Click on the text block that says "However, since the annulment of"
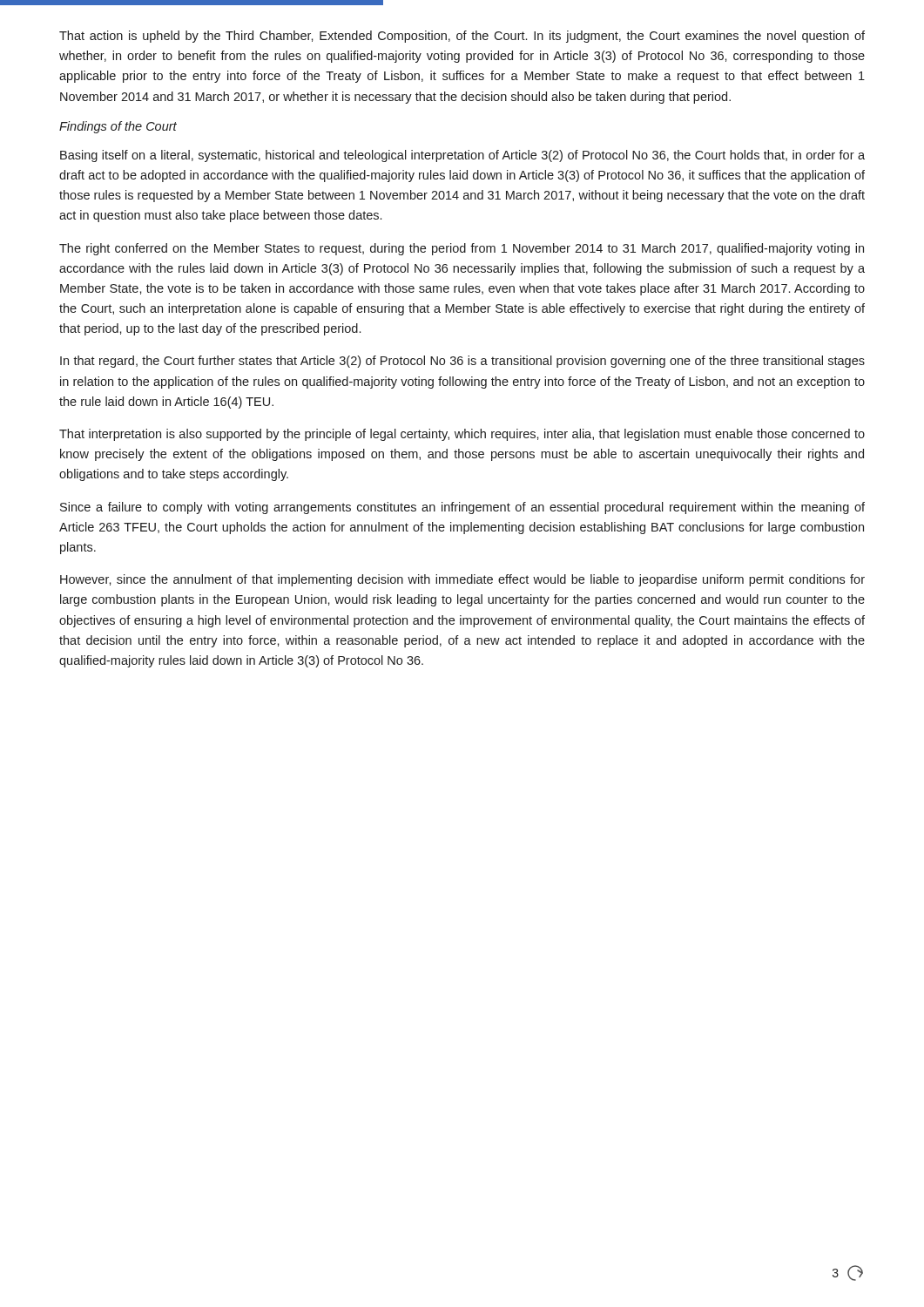Screen dimensions: 1307x924 pos(462,620)
